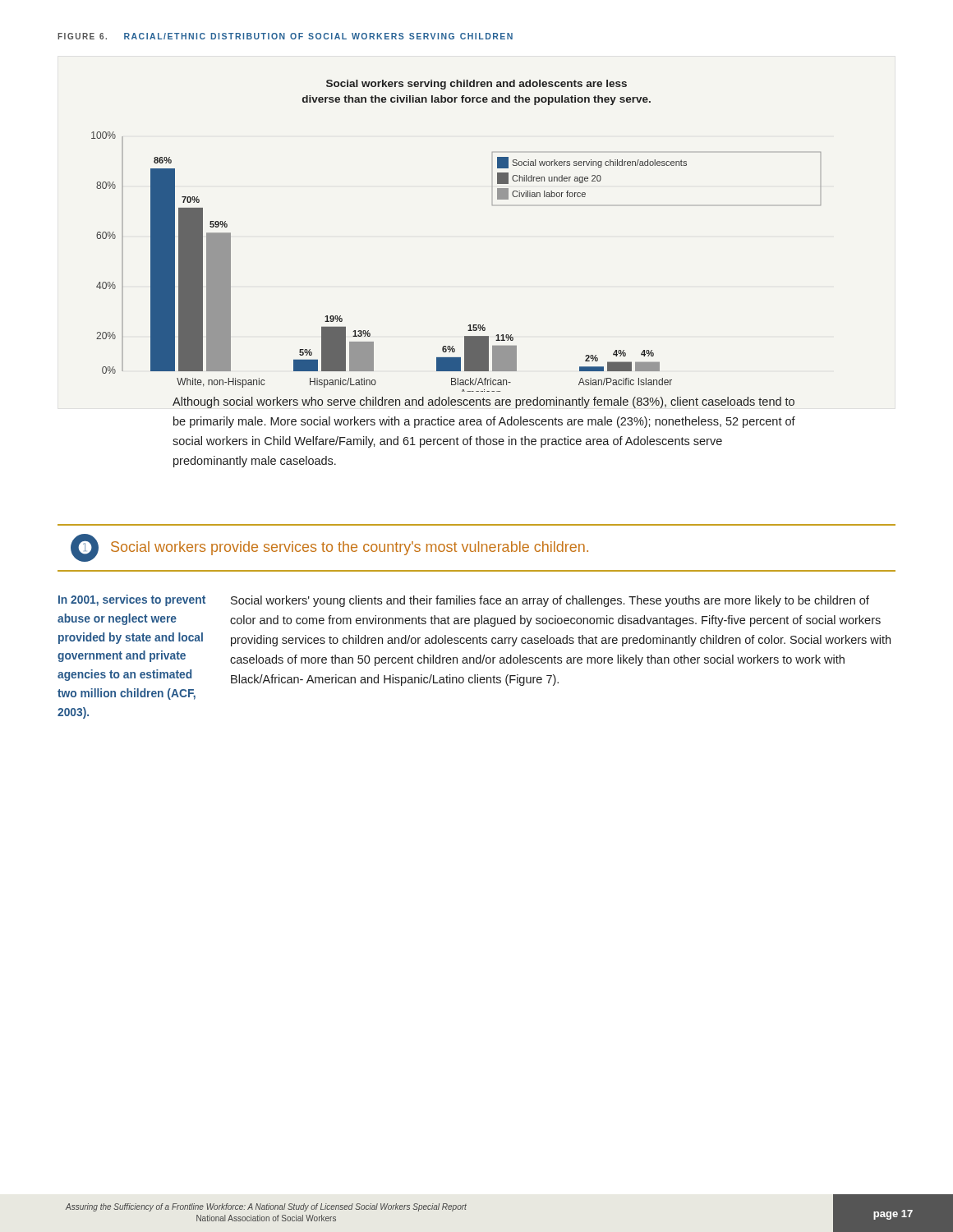Viewport: 953px width, 1232px height.
Task: Locate the block of text that opens with "Although social workers who serve children and adolescents"
Action: pyautogui.click(x=484, y=431)
